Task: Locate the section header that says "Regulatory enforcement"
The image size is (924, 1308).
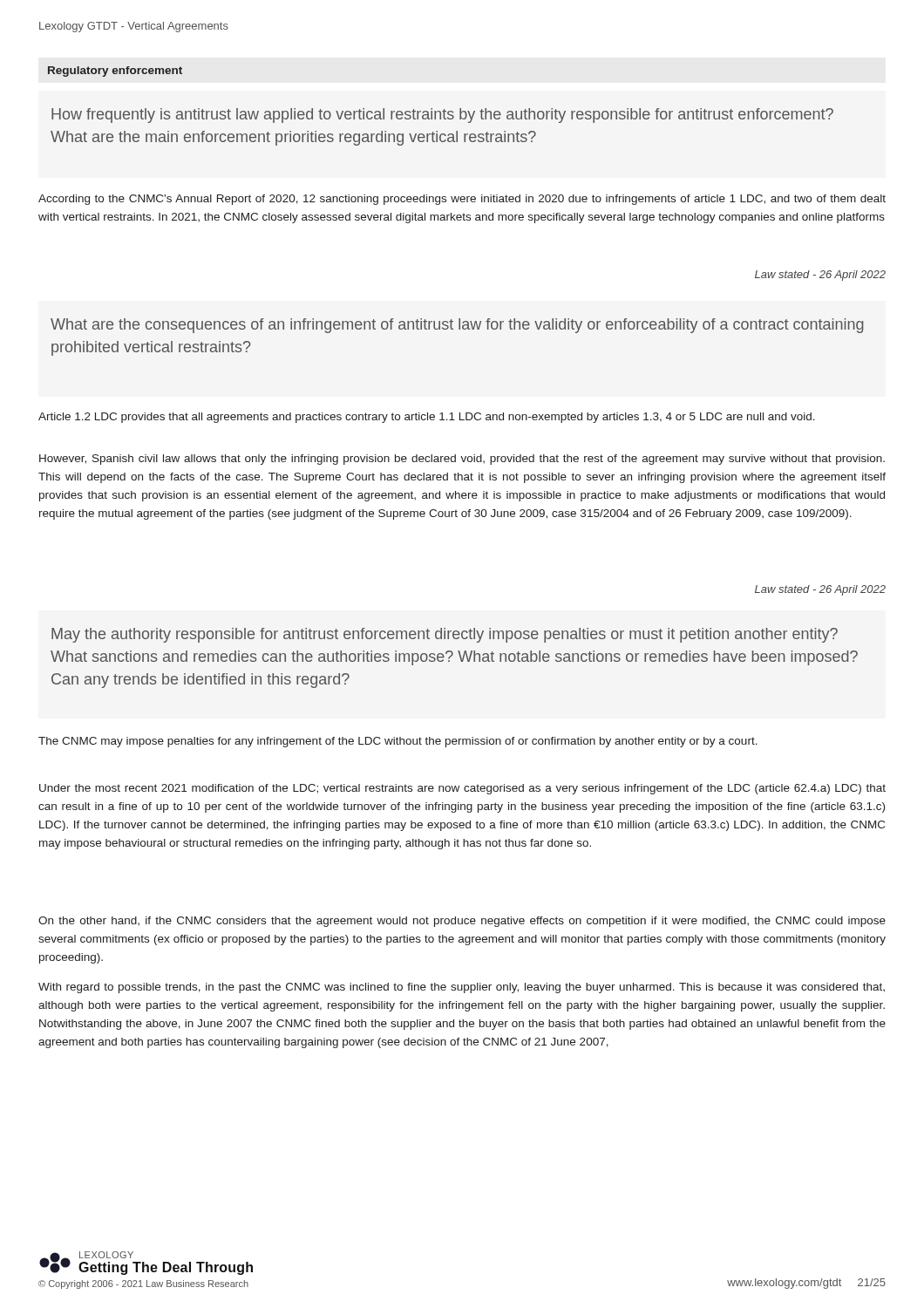Action: click(115, 70)
